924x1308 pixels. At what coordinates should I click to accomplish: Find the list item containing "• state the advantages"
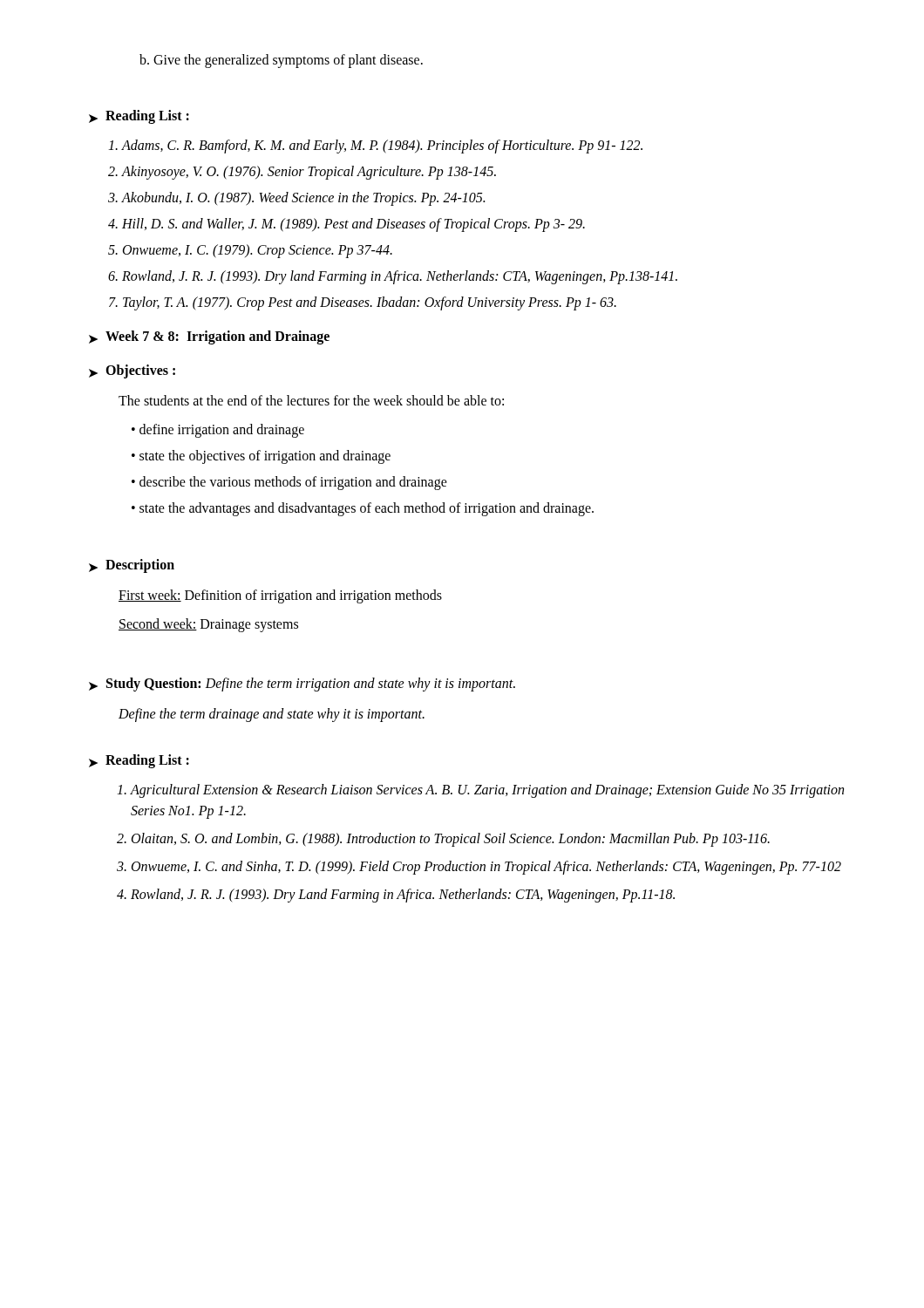(363, 508)
